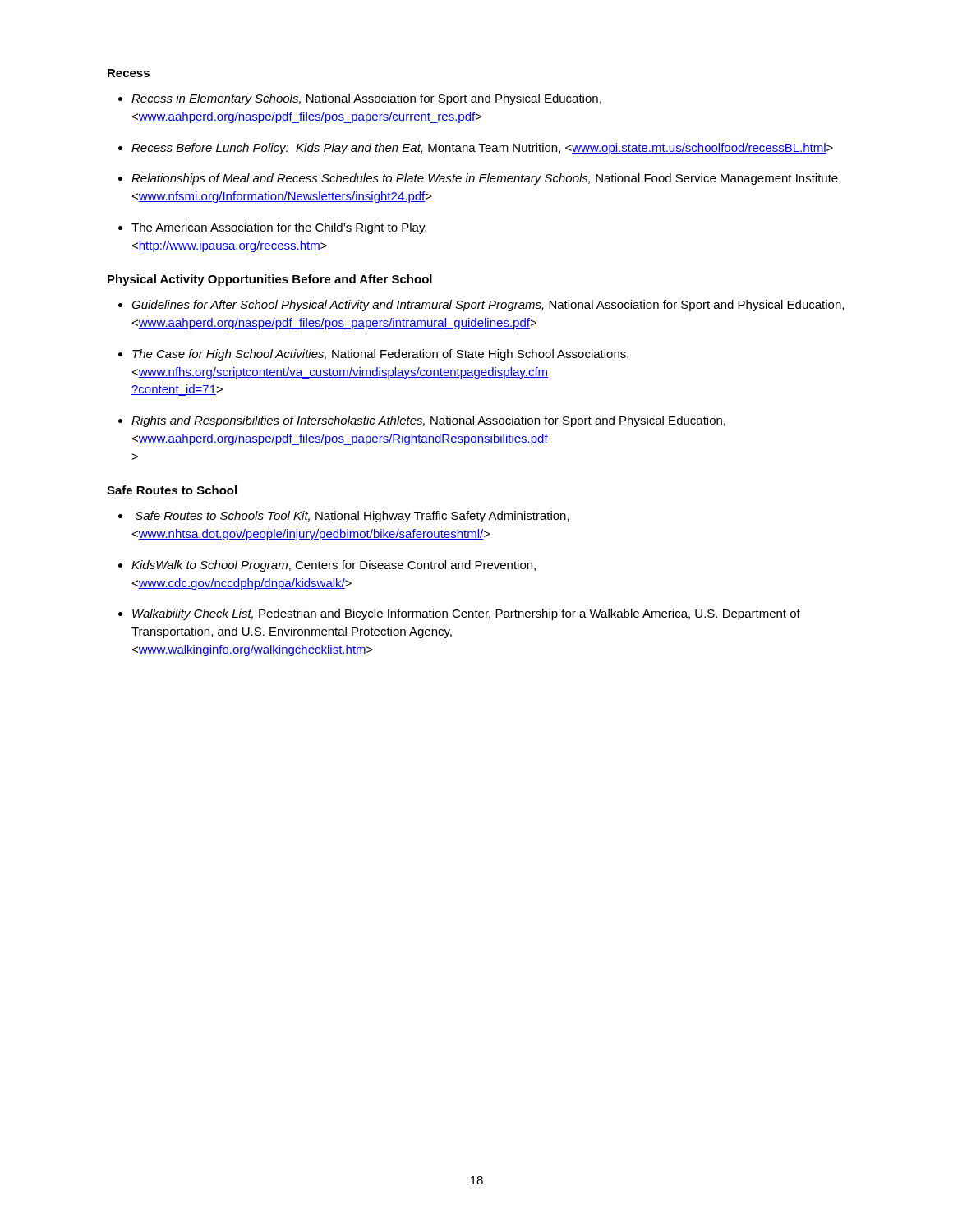
Task: Click on the list item that reads "Walkability Check List,"
Action: click(466, 614)
